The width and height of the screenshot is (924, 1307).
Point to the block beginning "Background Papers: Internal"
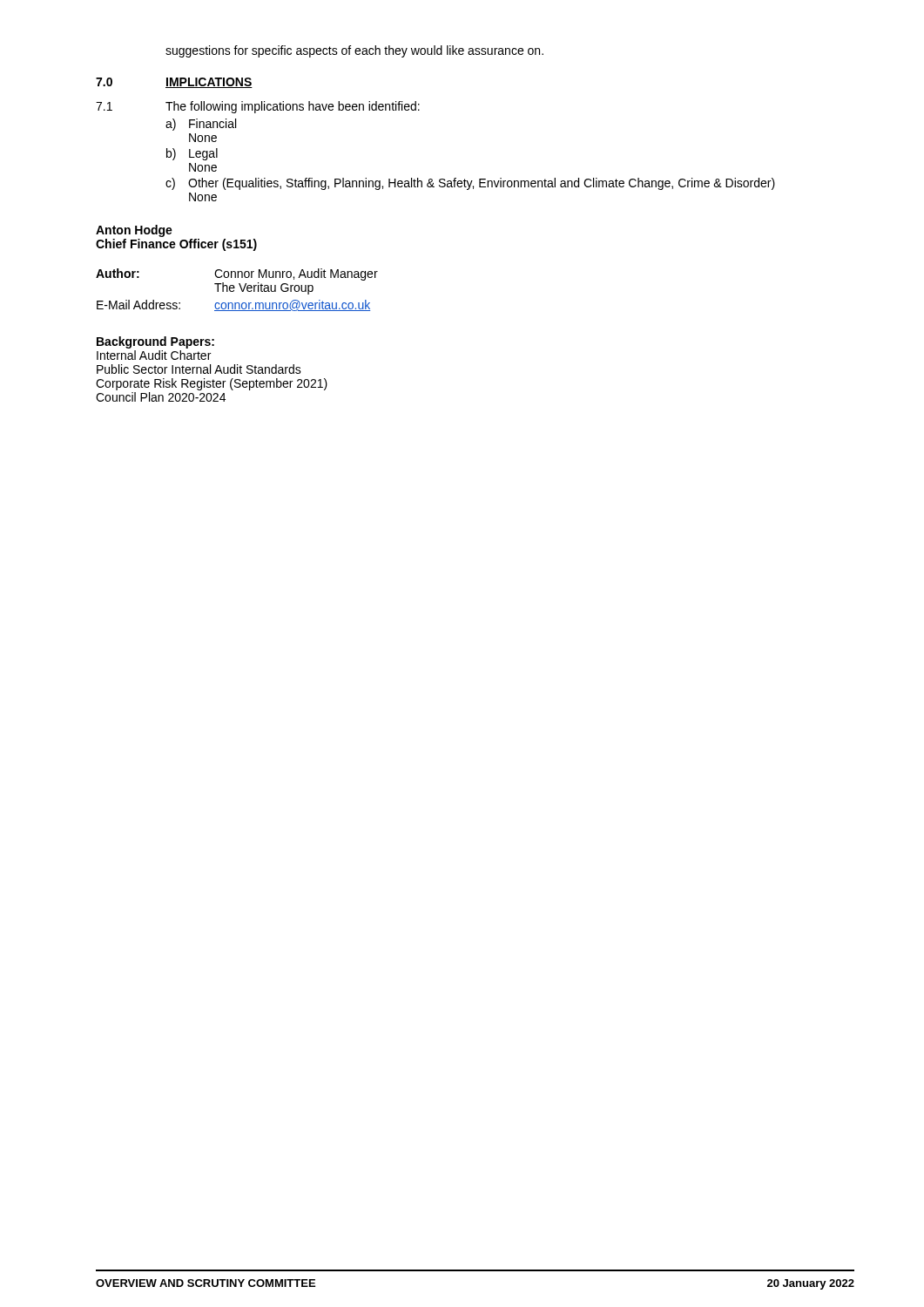212,369
